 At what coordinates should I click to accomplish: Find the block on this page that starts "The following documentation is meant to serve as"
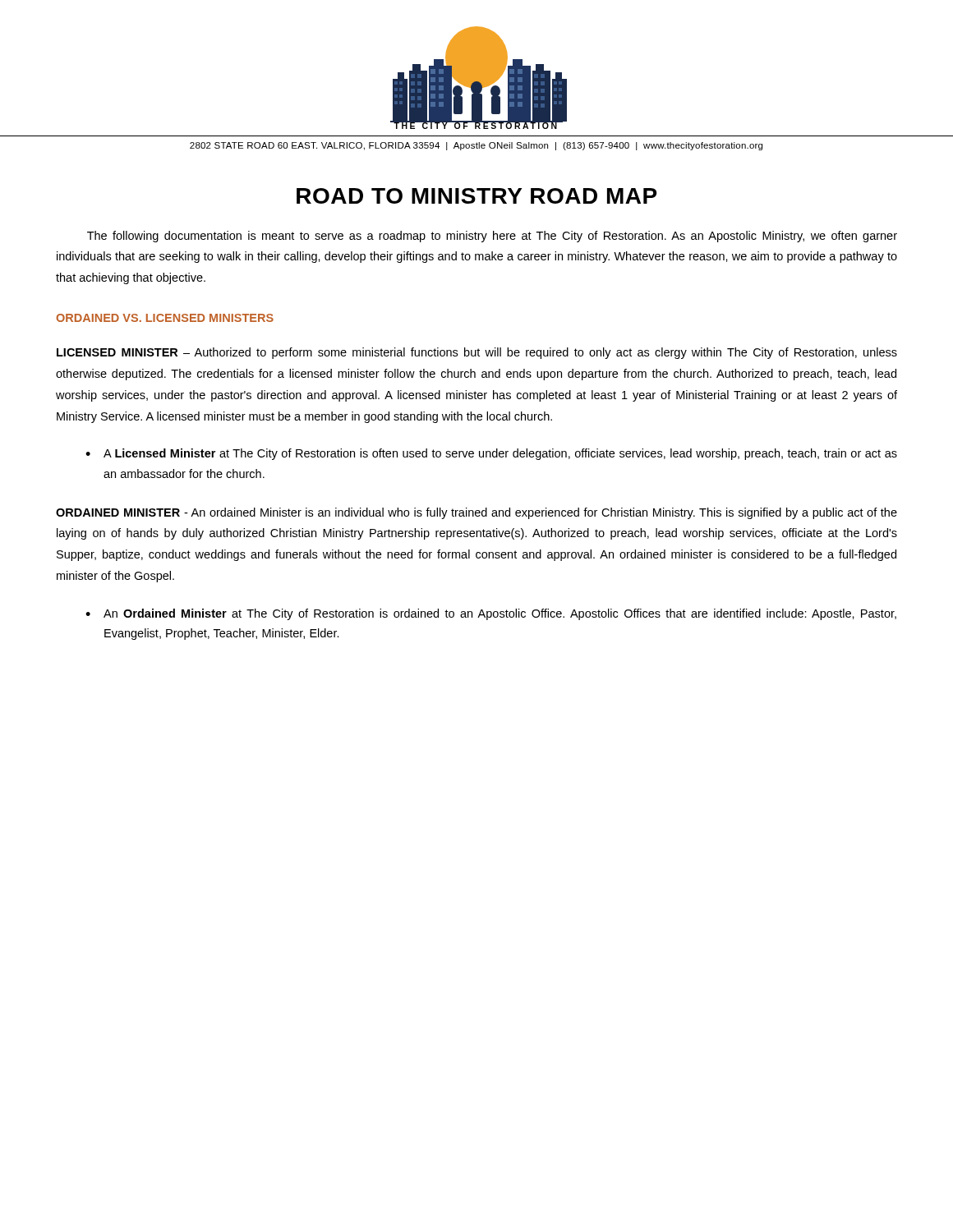[x=476, y=257]
